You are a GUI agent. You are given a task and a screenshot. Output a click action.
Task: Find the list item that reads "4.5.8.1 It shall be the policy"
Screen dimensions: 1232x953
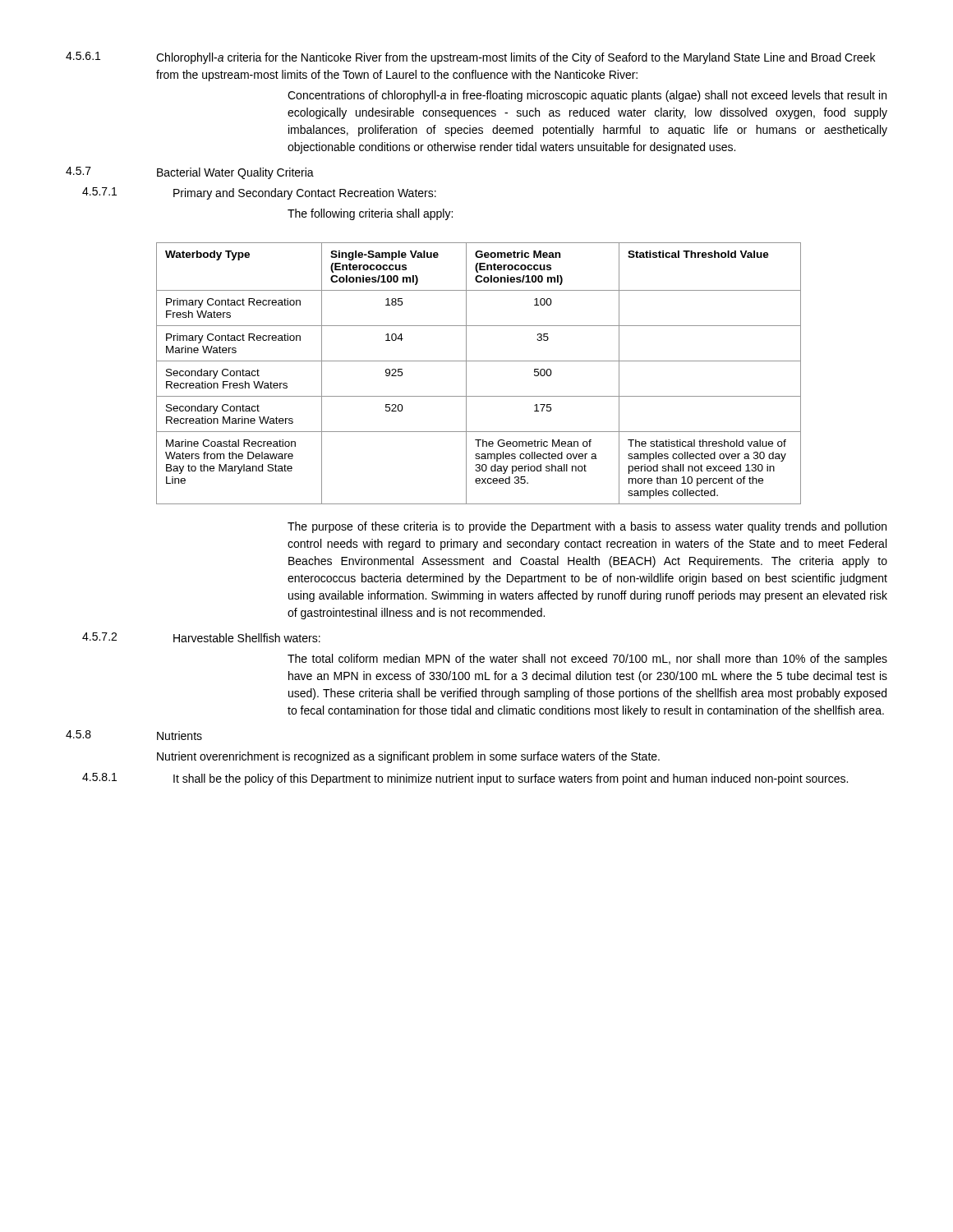point(476,779)
